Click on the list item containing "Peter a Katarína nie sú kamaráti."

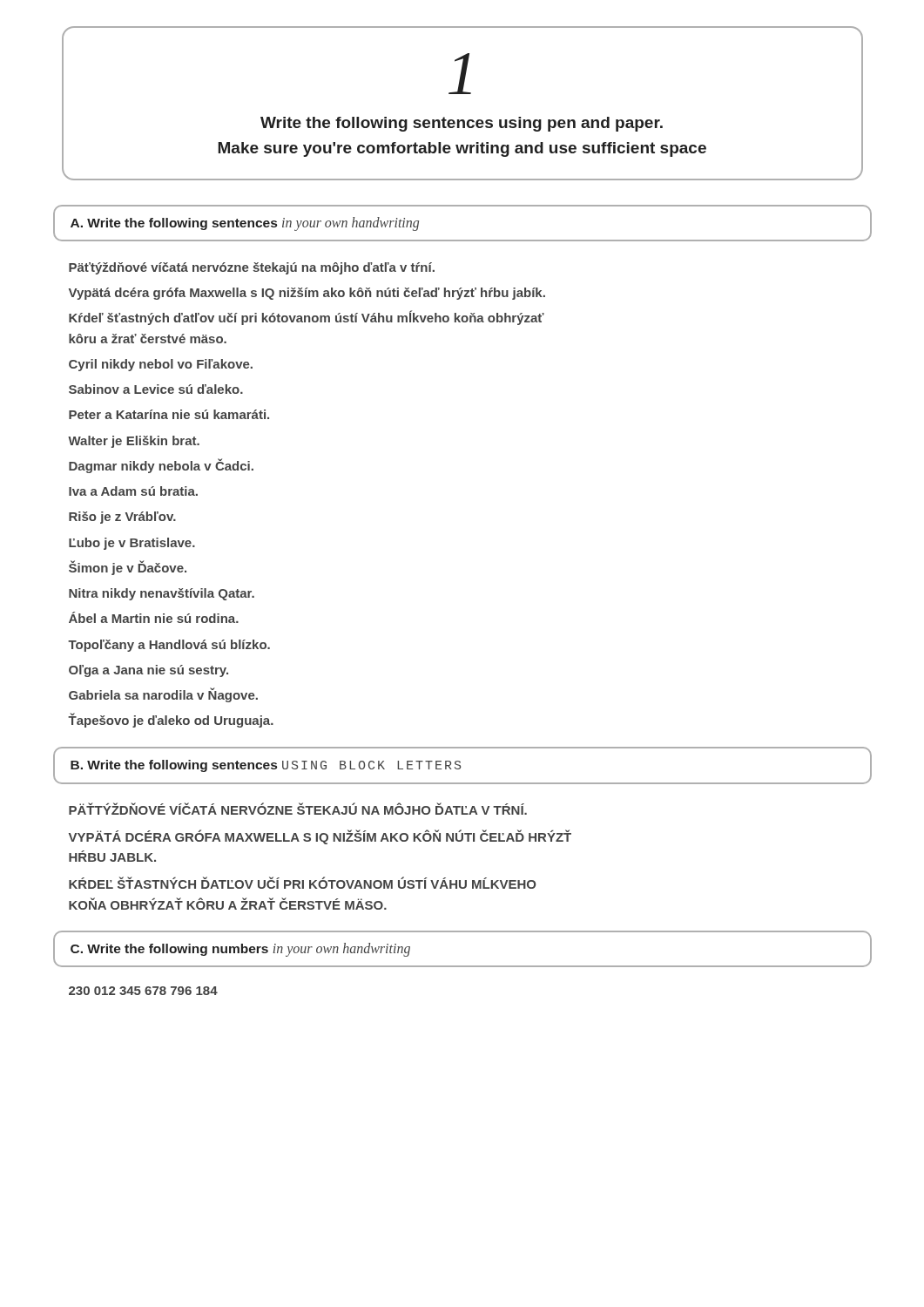pos(169,415)
